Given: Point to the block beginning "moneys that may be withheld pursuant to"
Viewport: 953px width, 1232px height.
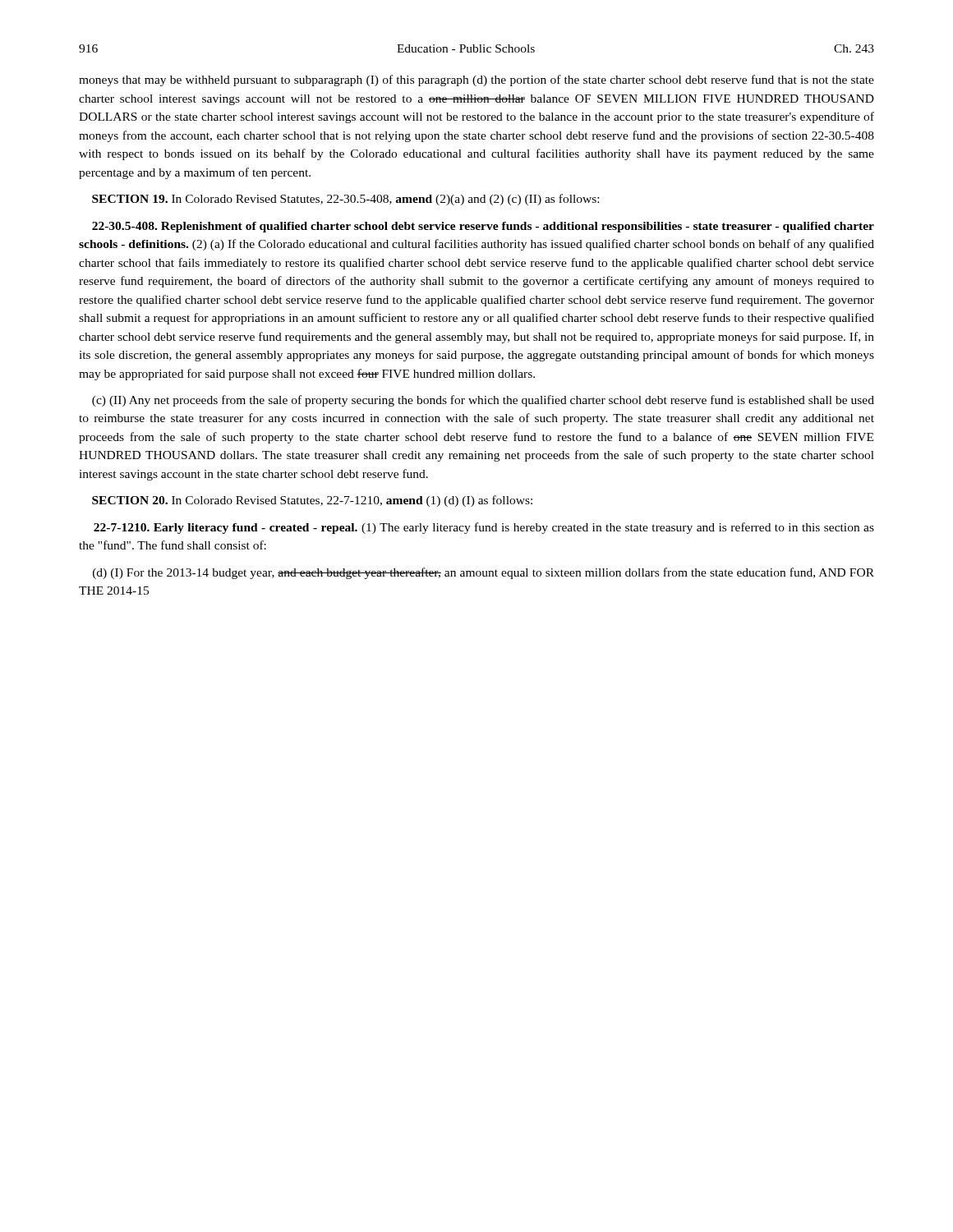Looking at the screenshot, I should tap(476, 126).
